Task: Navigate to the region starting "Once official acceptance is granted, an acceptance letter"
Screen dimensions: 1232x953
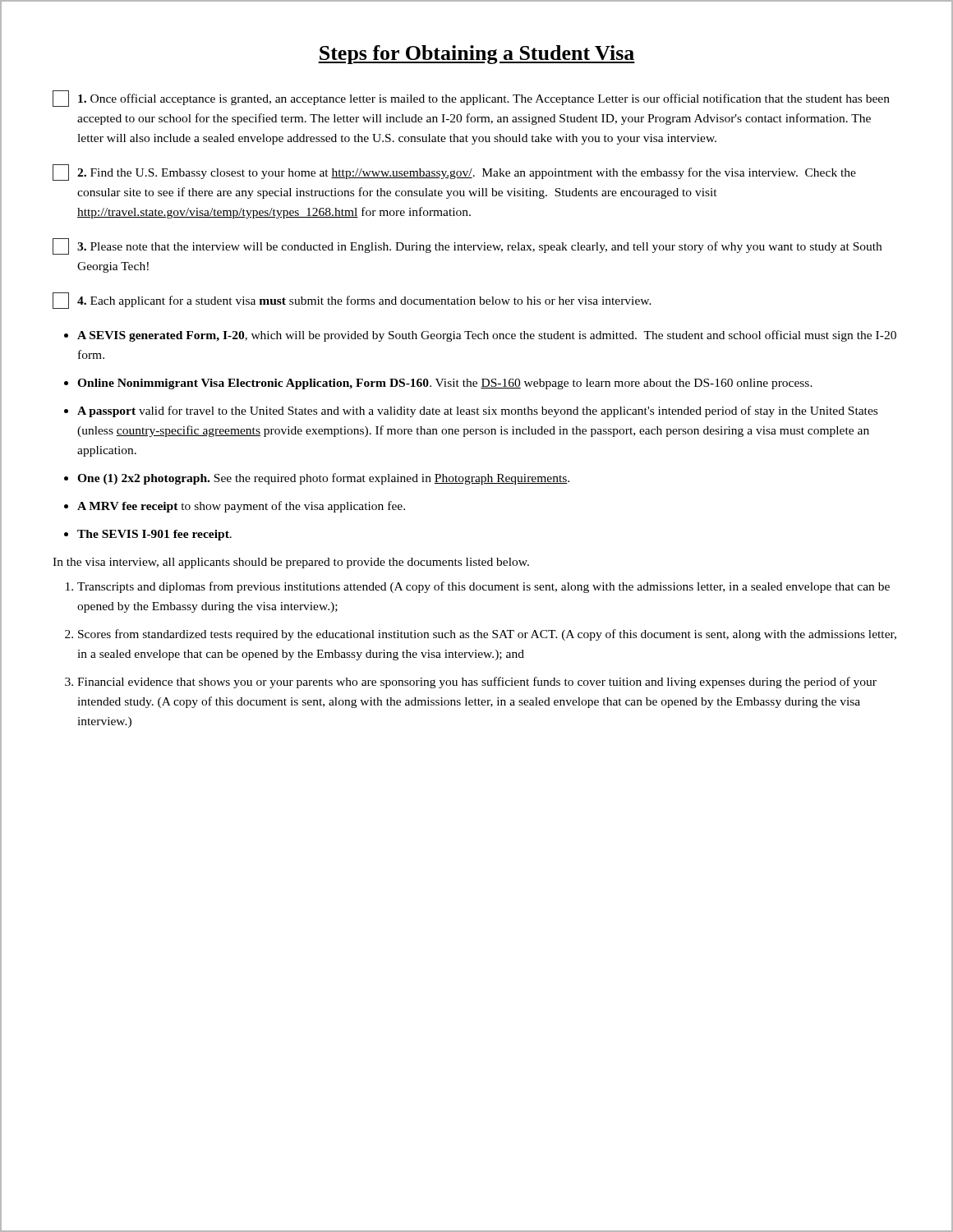Action: coord(476,118)
